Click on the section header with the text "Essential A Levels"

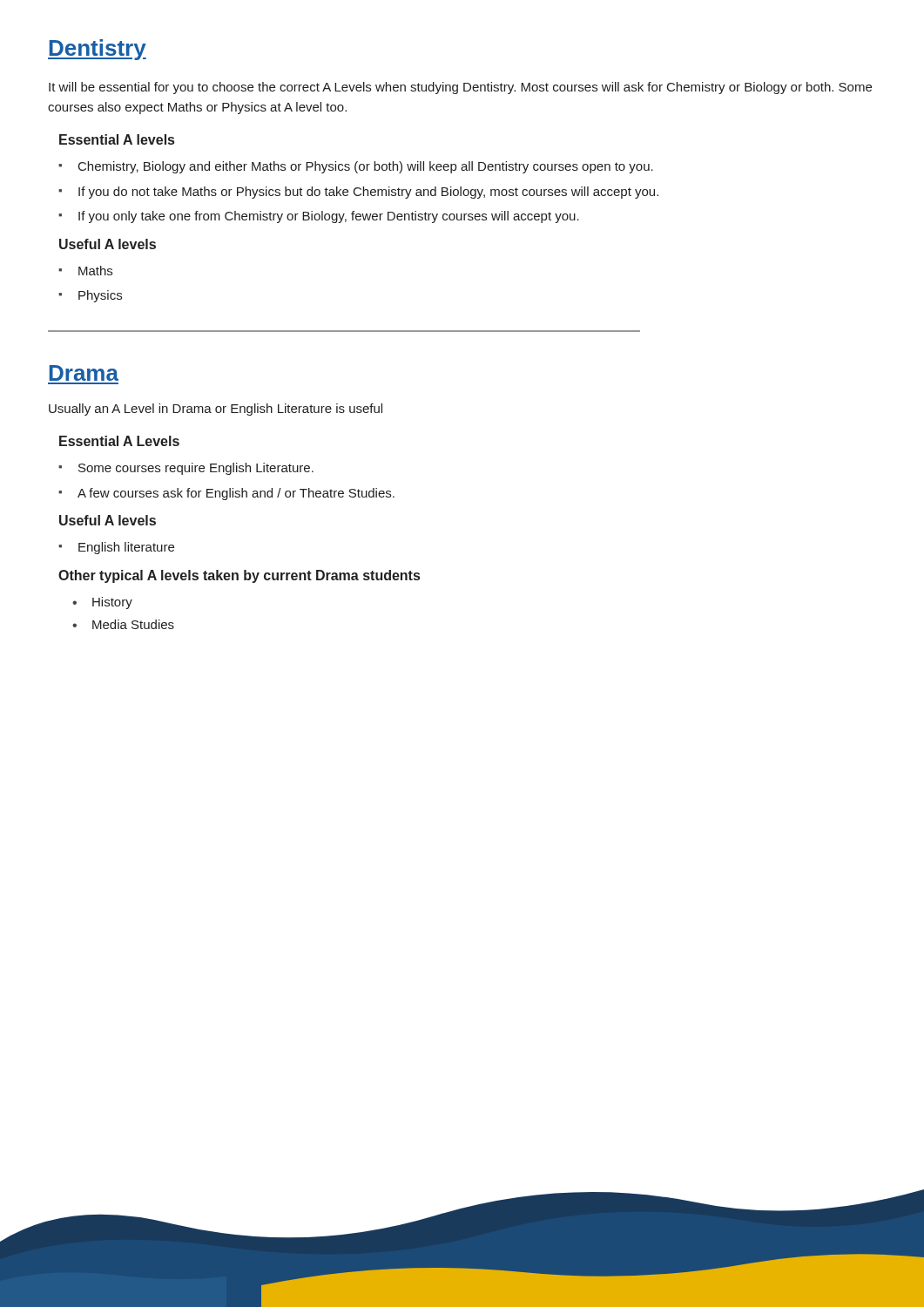pyautogui.click(x=119, y=441)
